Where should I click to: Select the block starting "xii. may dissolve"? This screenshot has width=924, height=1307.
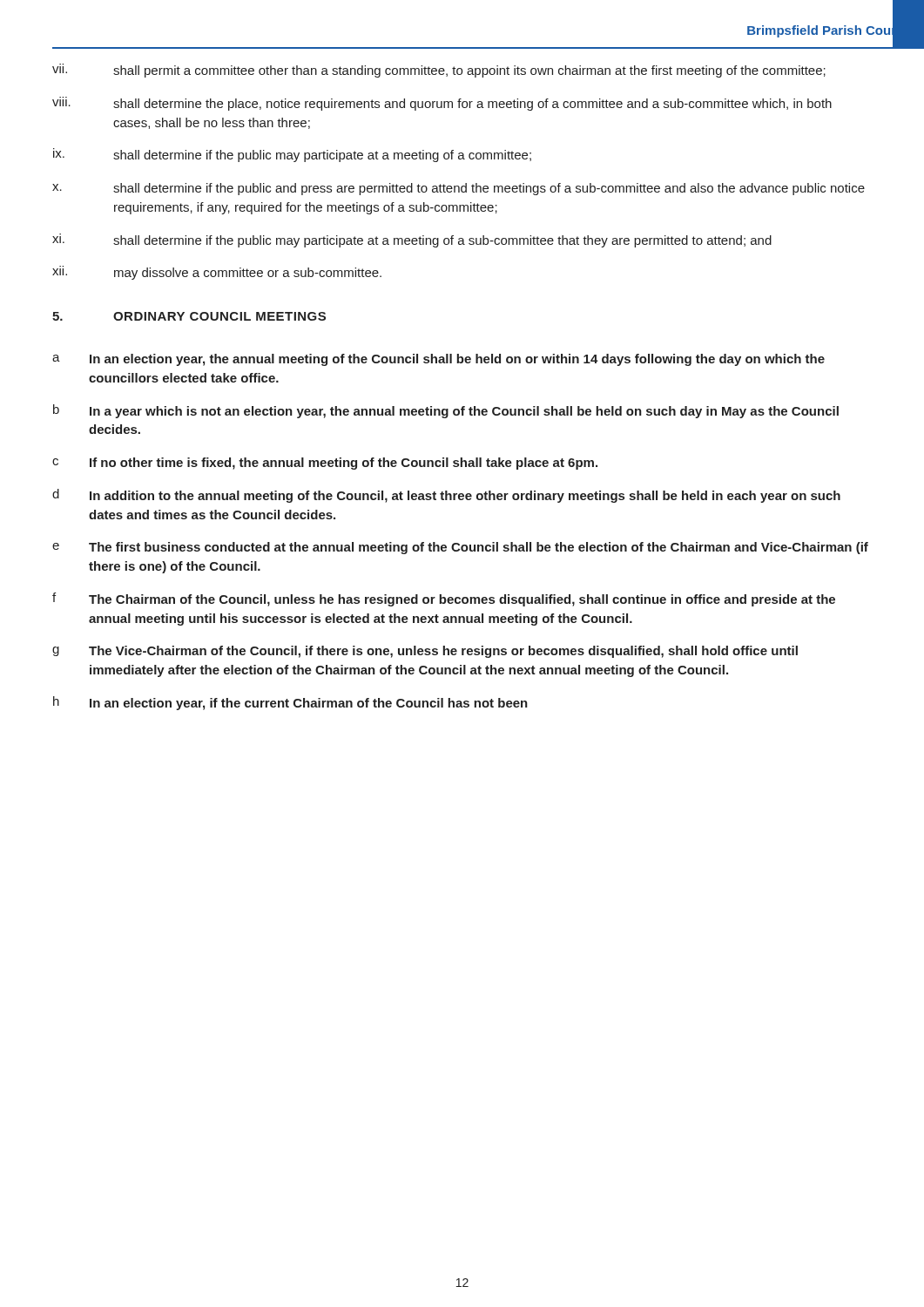click(x=217, y=273)
